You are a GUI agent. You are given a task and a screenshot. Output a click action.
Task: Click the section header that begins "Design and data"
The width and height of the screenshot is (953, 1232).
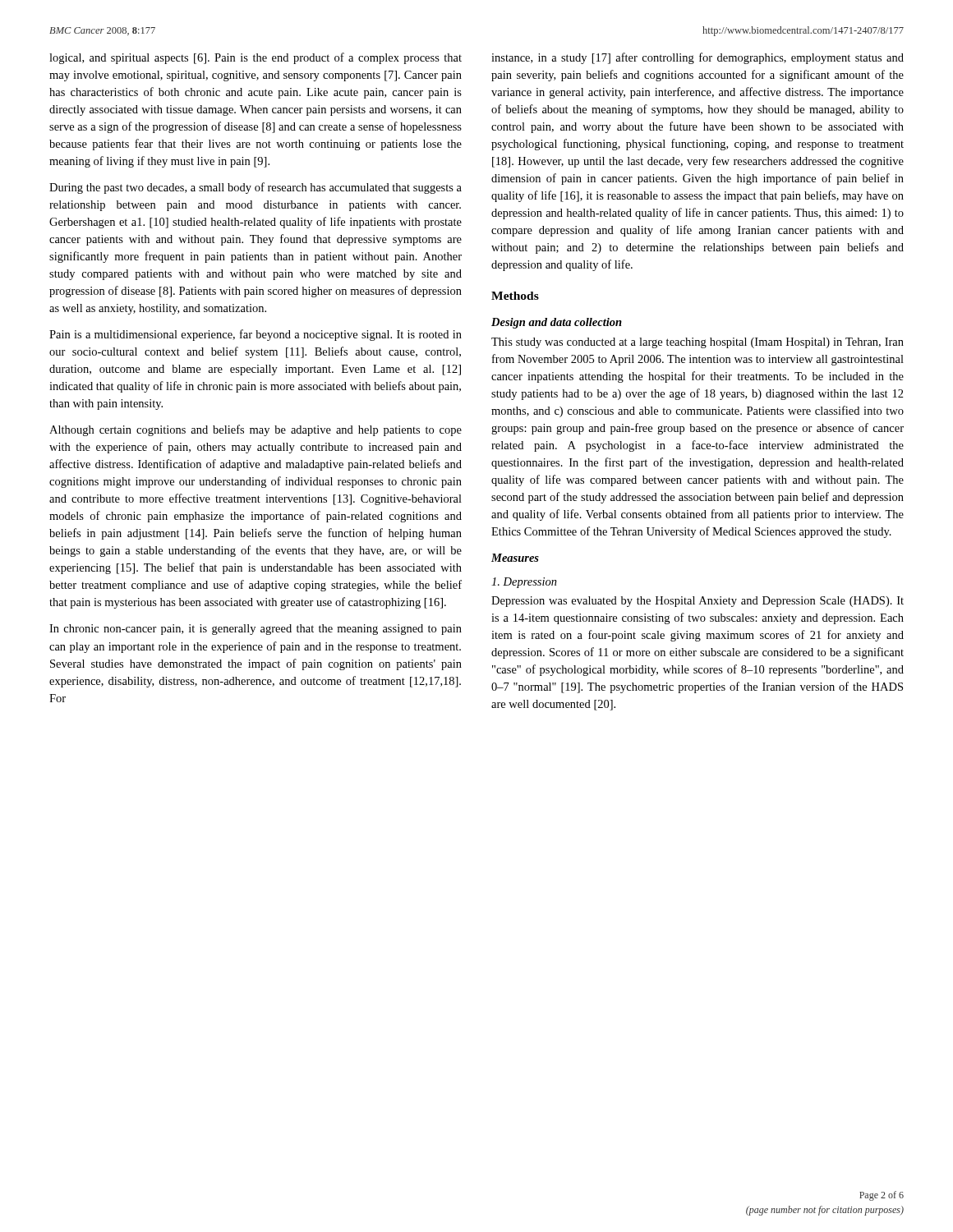click(x=557, y=322)
